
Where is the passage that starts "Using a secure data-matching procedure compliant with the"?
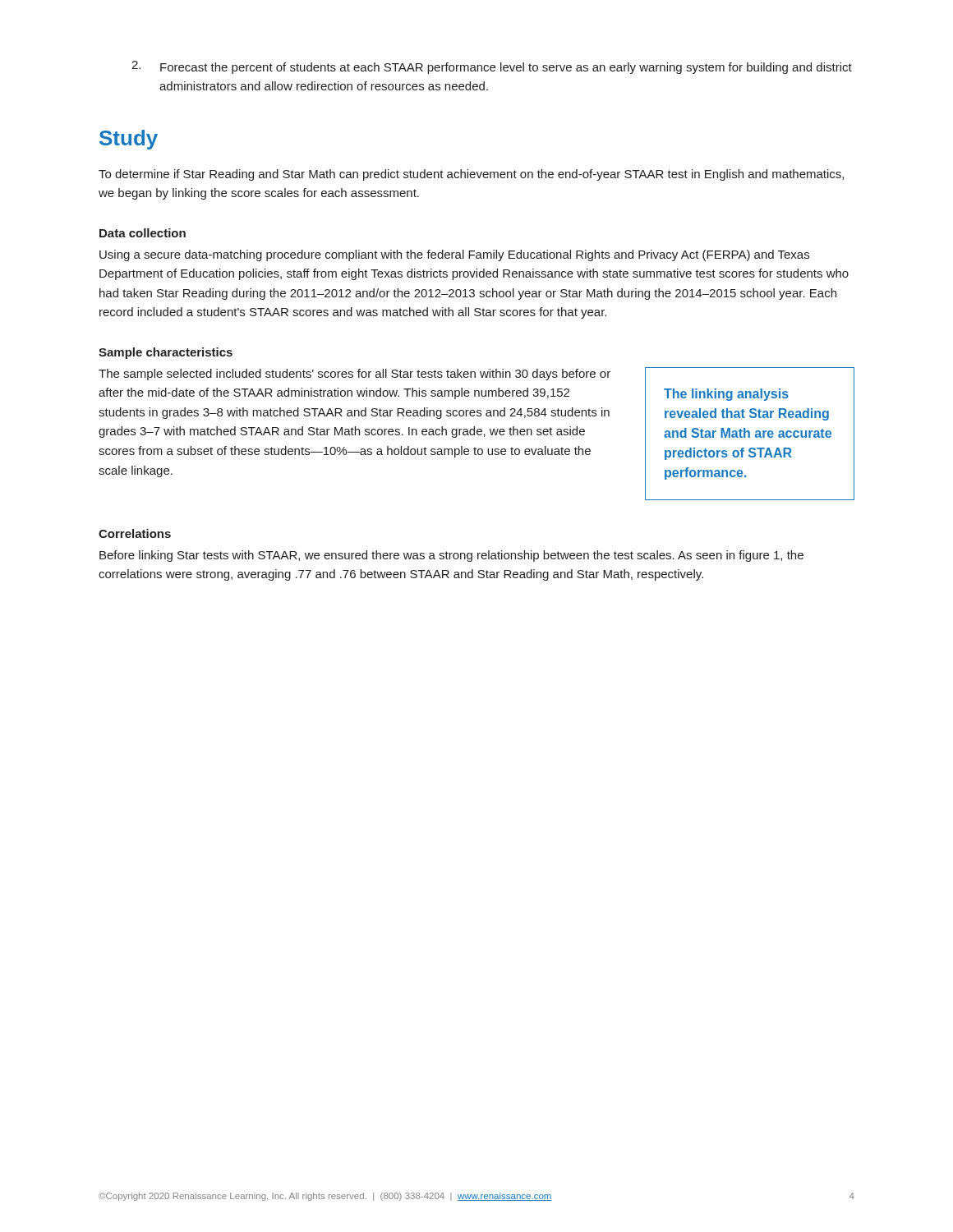point(474,283)
